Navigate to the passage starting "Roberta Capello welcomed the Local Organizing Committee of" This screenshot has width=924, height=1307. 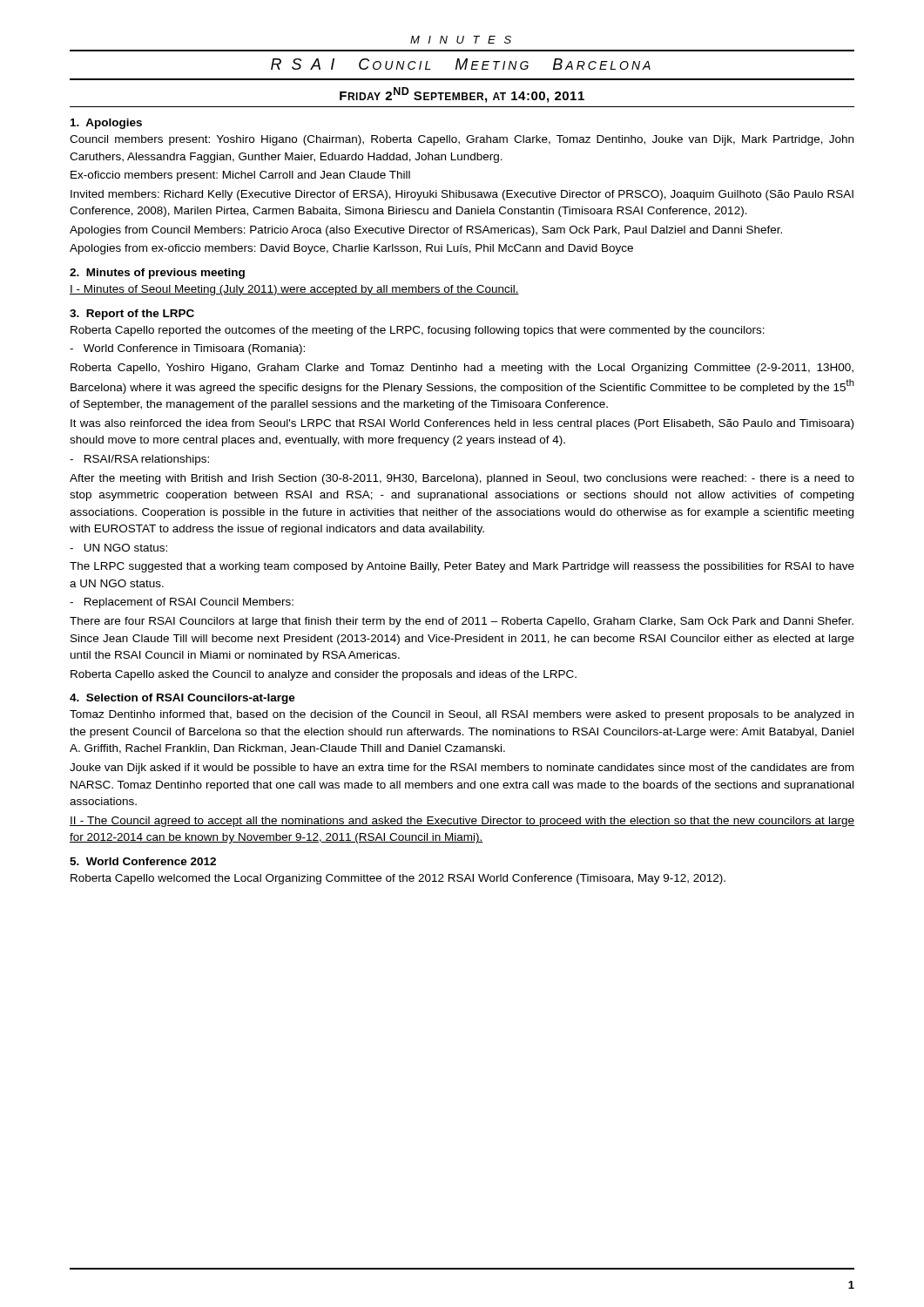tap(398, 878)
